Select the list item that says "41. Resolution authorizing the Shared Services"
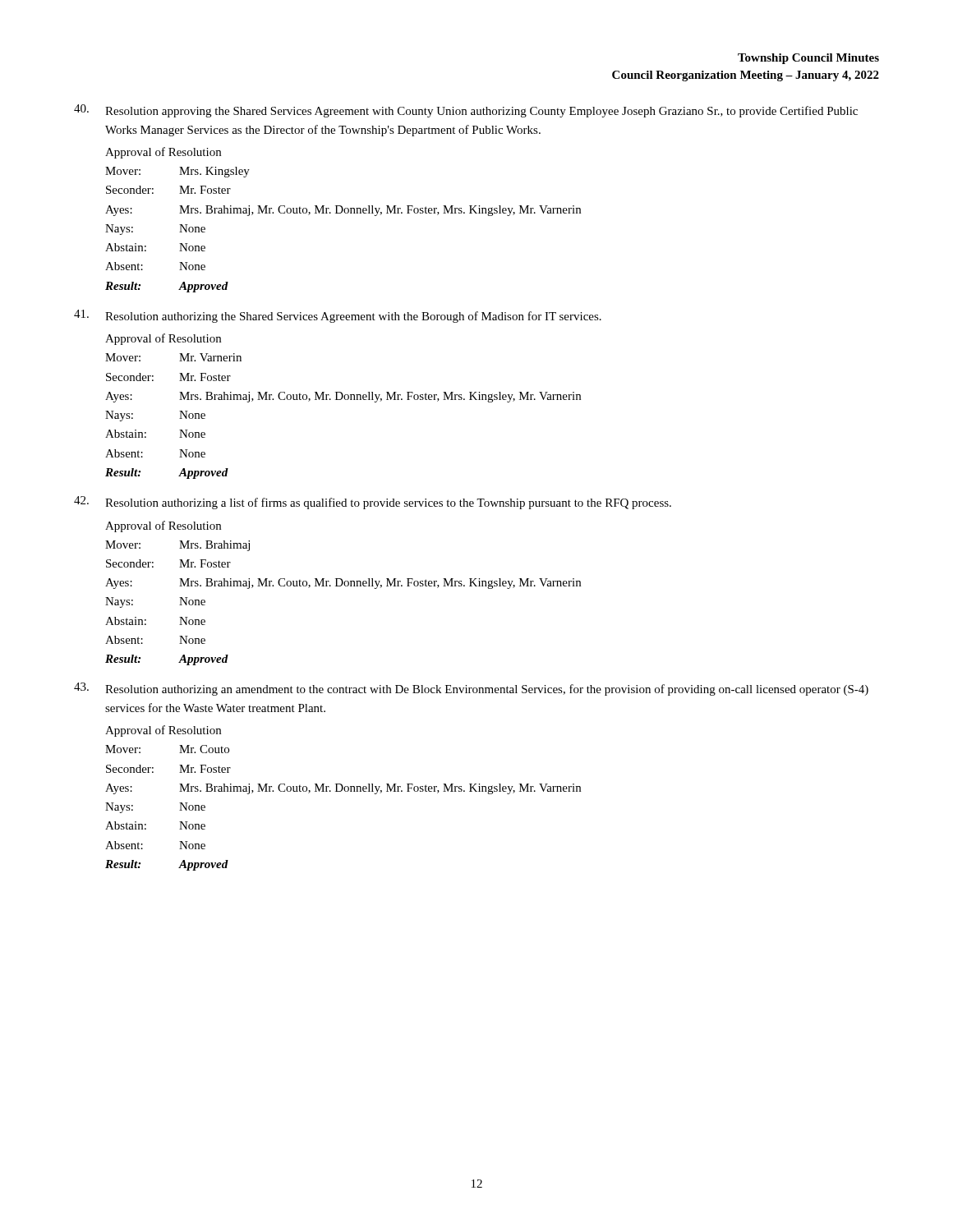Image resolution: width=953 pixels, height=1232 pixels. [476, 316]
